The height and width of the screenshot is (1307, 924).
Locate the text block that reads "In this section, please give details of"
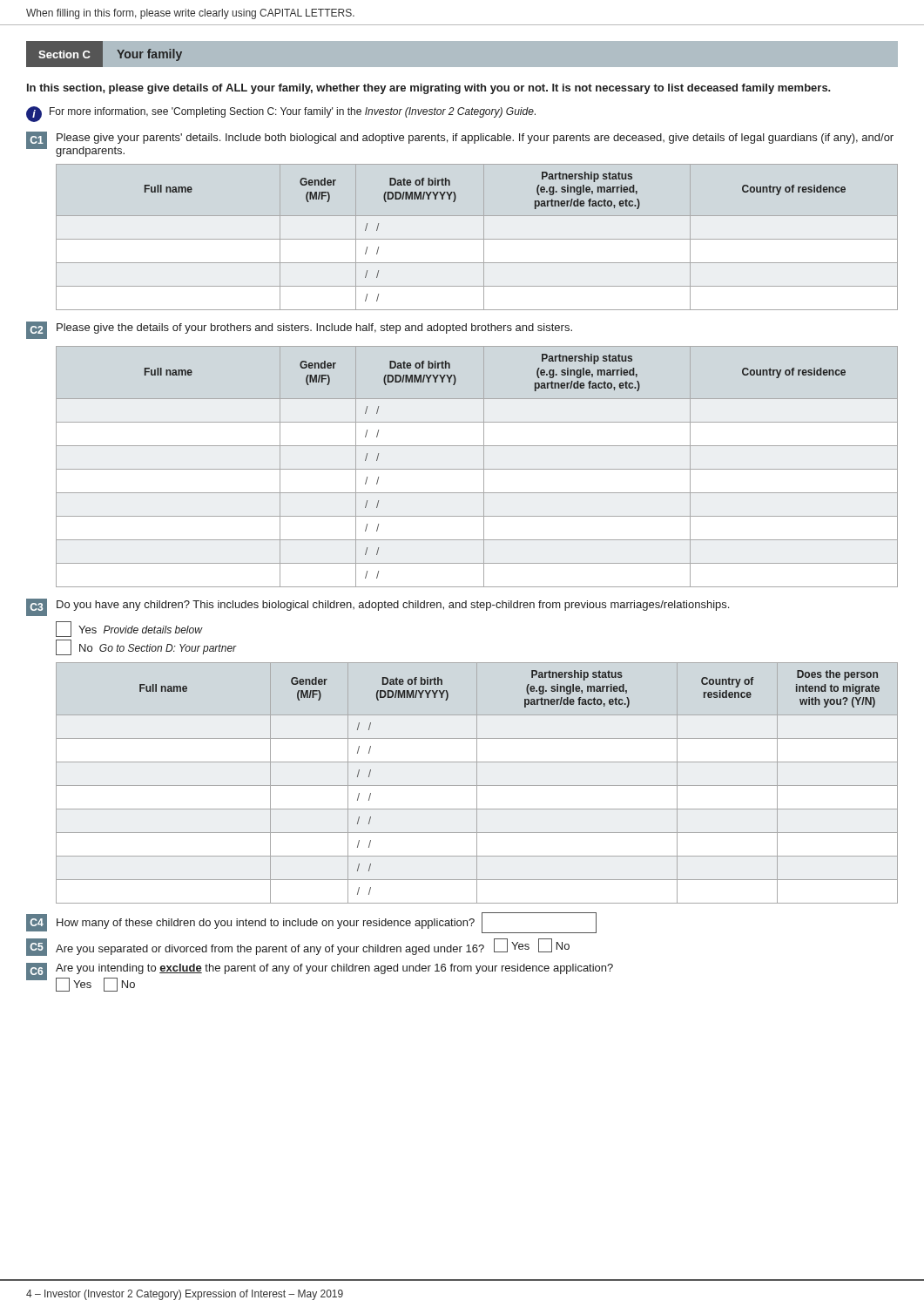tap(429, 88)
